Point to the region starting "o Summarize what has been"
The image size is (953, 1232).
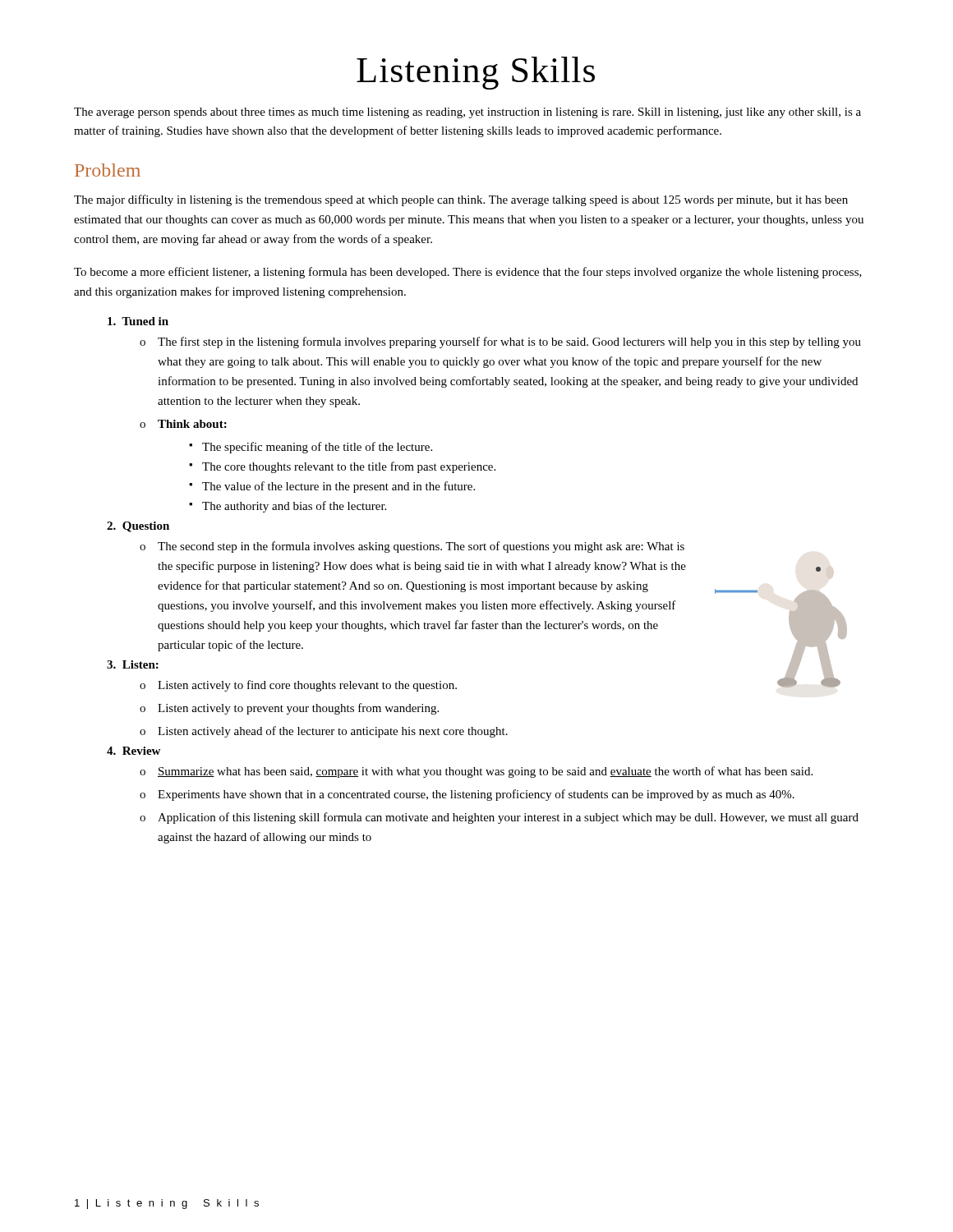tap(509, 771)
